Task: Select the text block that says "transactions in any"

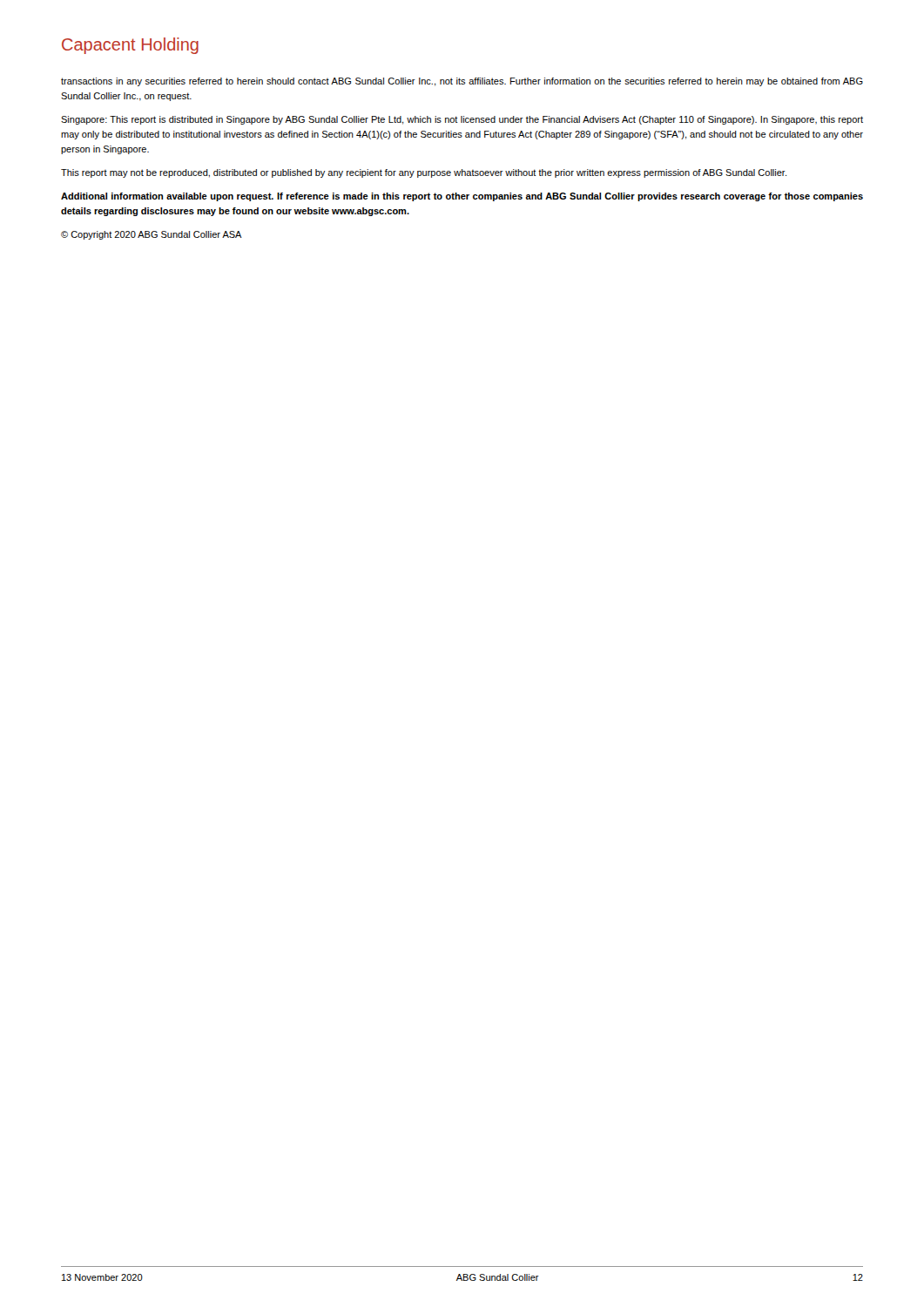Action: pyautogui.click(x=462, y=88)
